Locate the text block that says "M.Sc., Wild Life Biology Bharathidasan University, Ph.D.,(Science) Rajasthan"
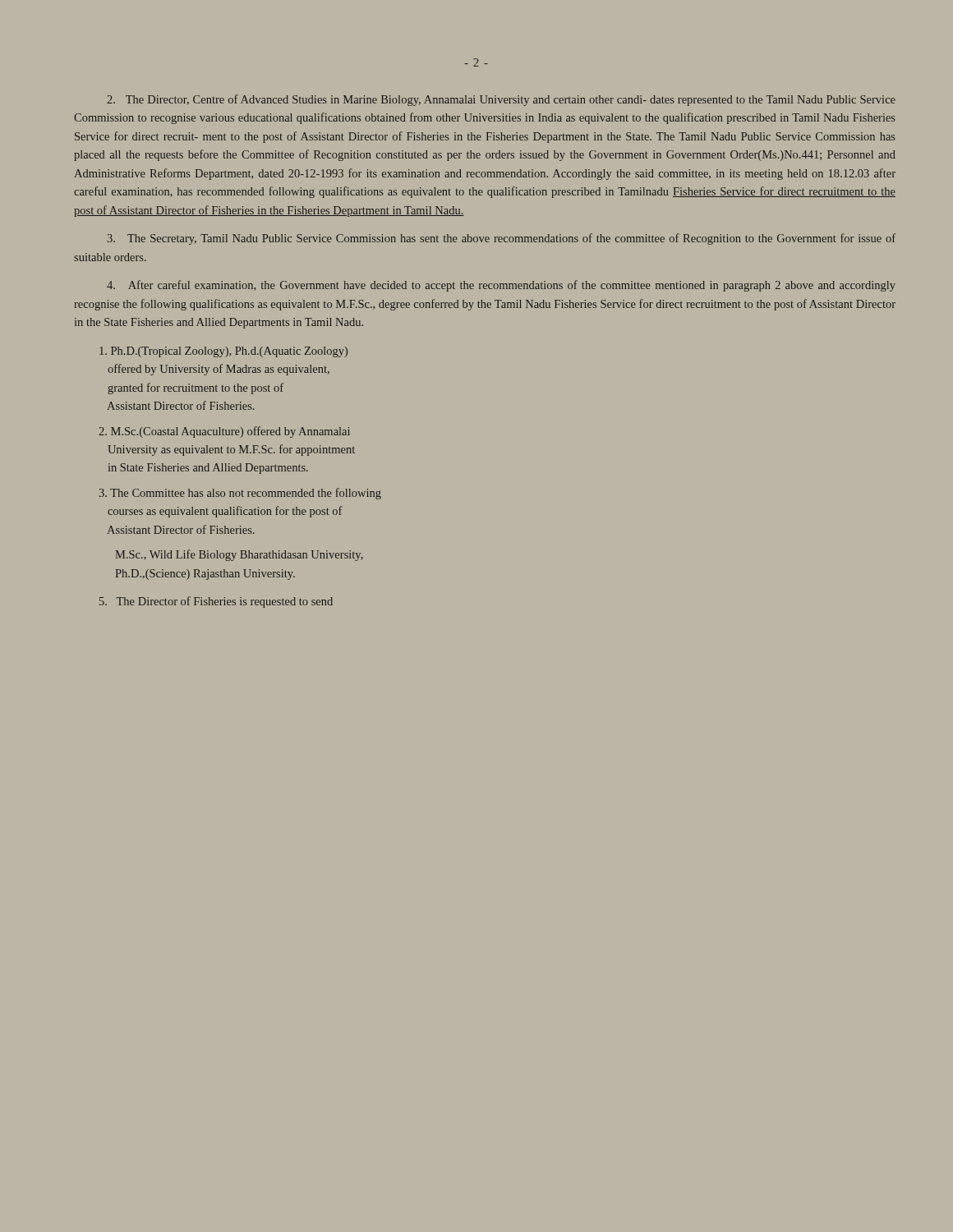 239,564
